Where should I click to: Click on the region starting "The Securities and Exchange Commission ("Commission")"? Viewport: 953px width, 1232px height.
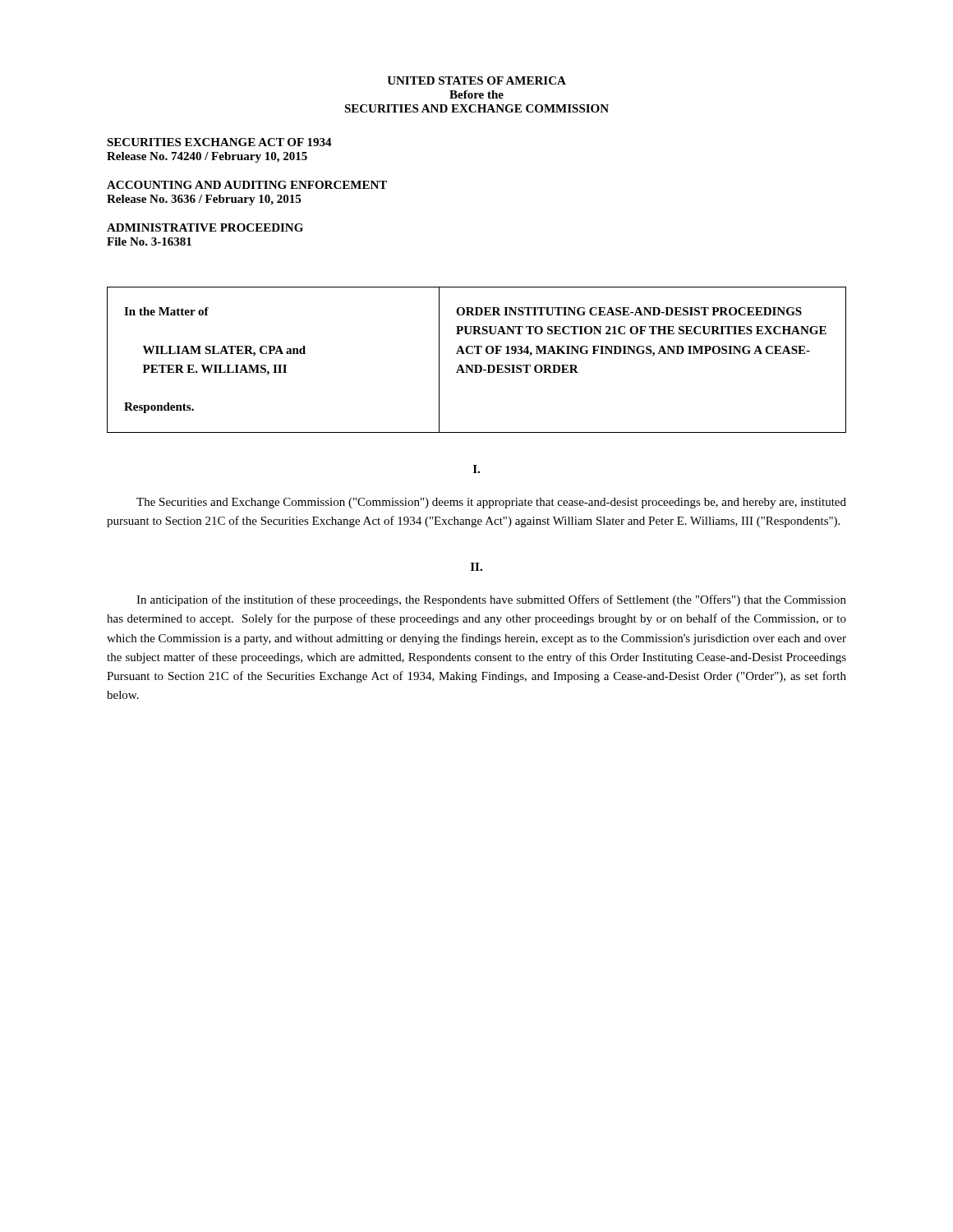click(476, 511)
